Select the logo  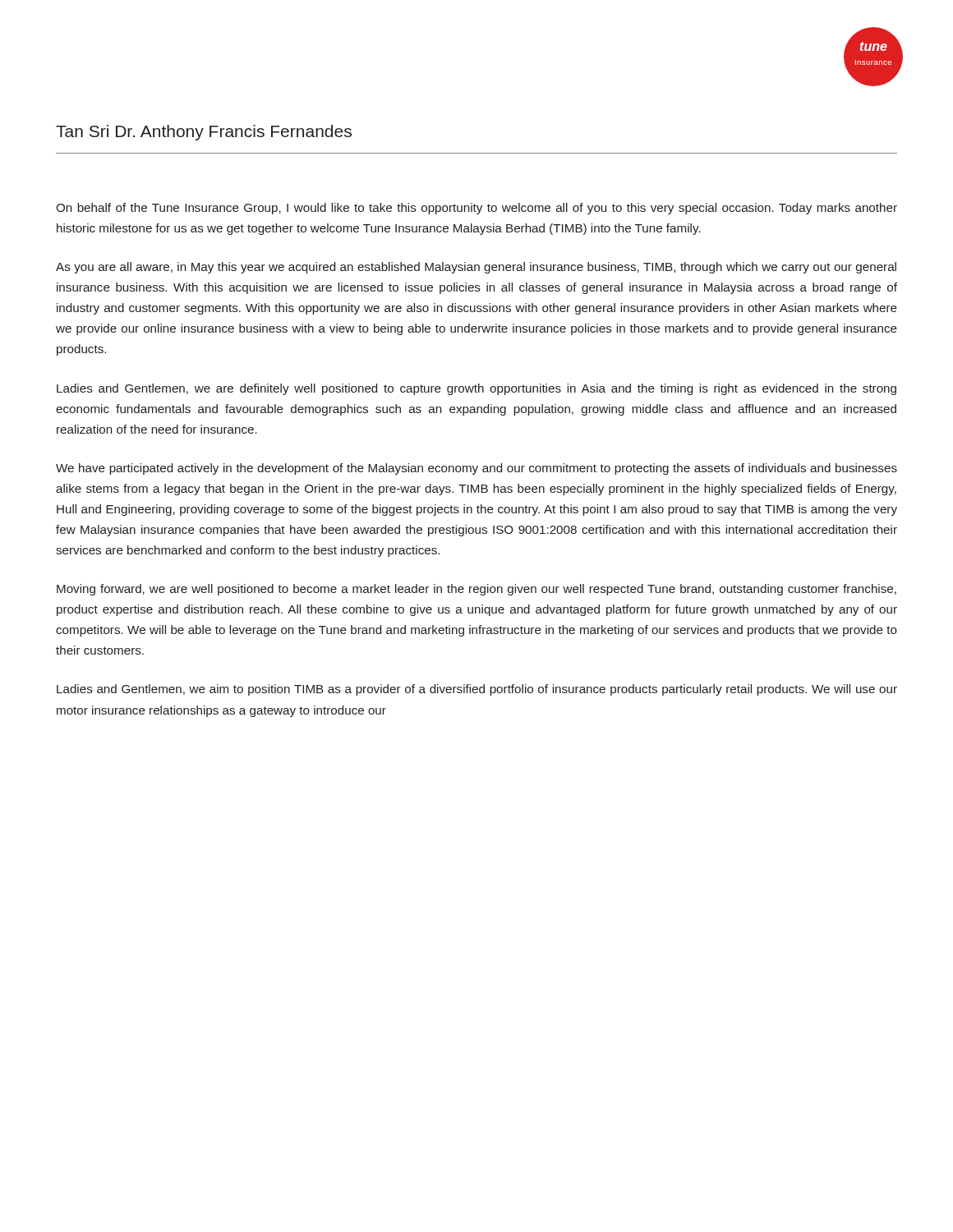(x=873, y=59)
